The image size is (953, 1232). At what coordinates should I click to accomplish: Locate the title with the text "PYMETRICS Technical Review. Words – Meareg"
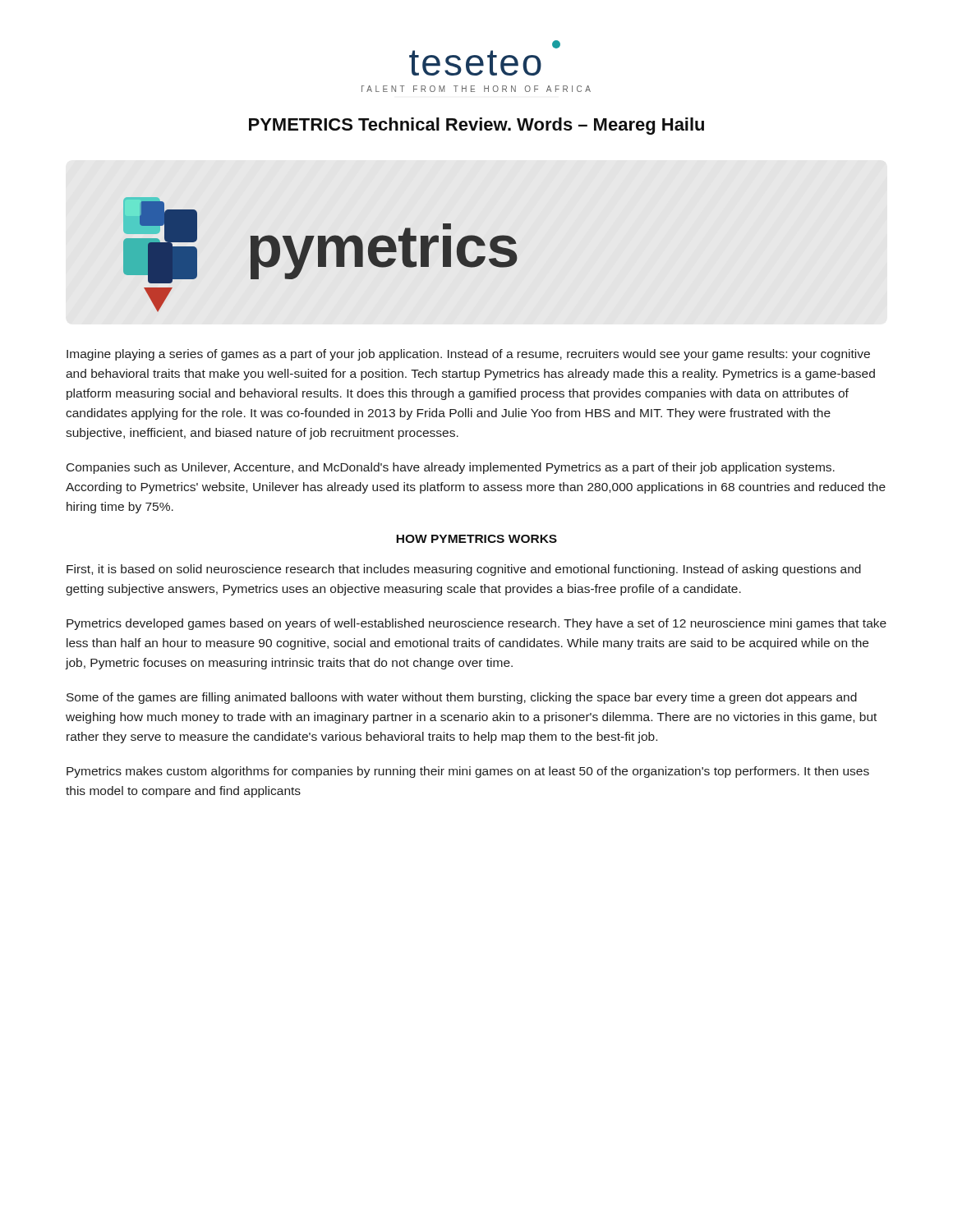pos(476,125)
